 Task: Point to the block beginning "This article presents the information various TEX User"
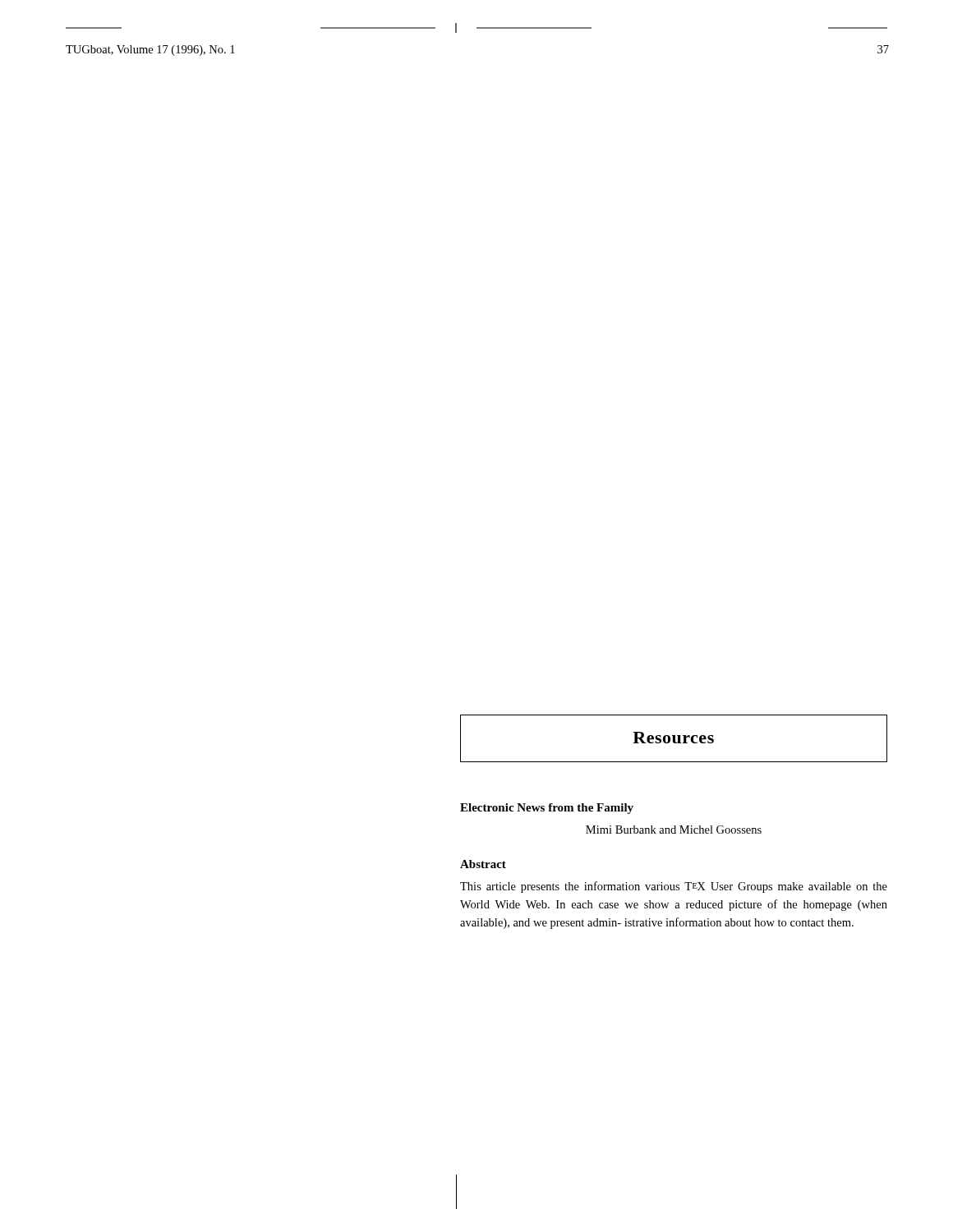tap(674, 904)
